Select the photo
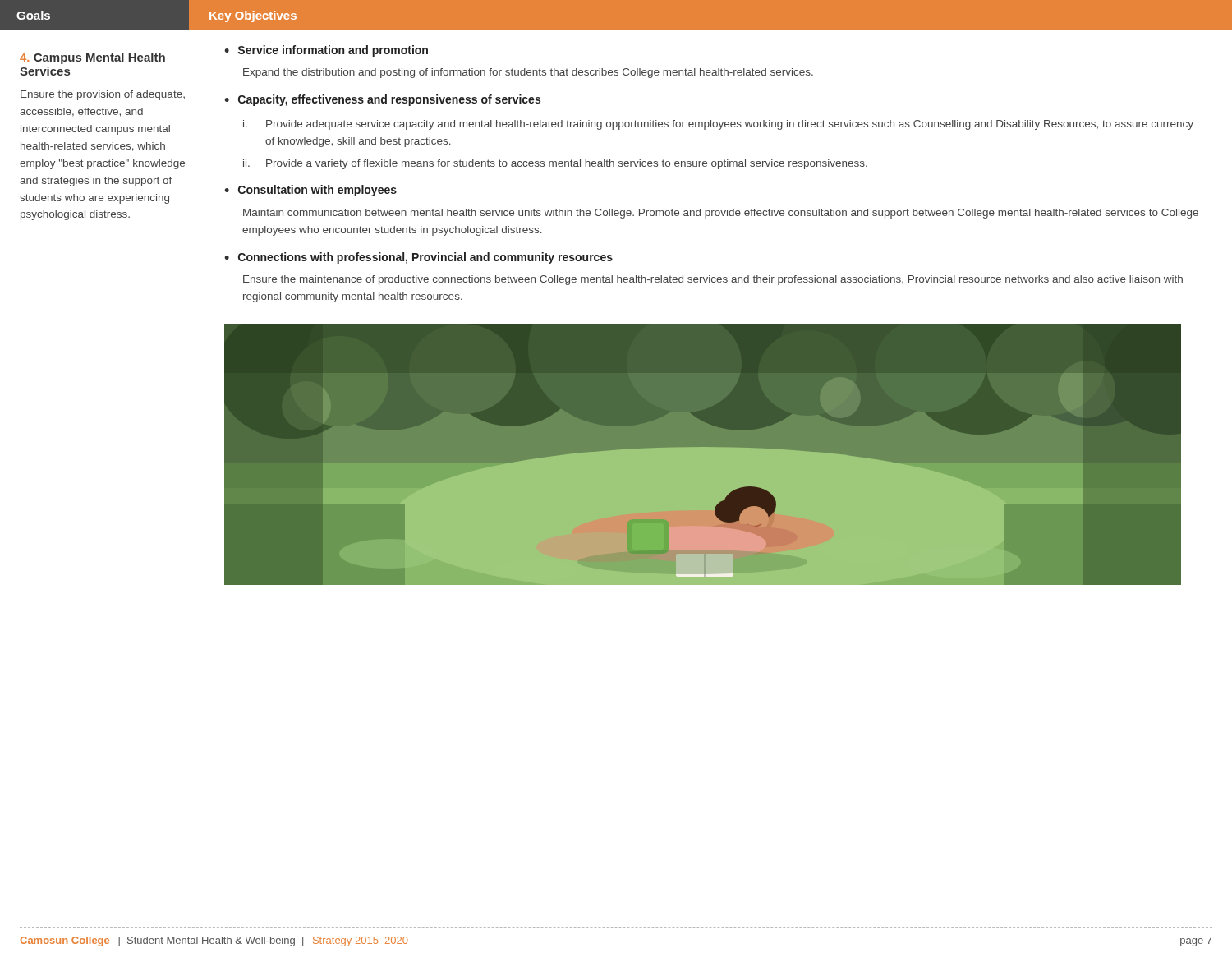Image resolution: width=1232 pixels, height=953 pixels. coord(715,455)
